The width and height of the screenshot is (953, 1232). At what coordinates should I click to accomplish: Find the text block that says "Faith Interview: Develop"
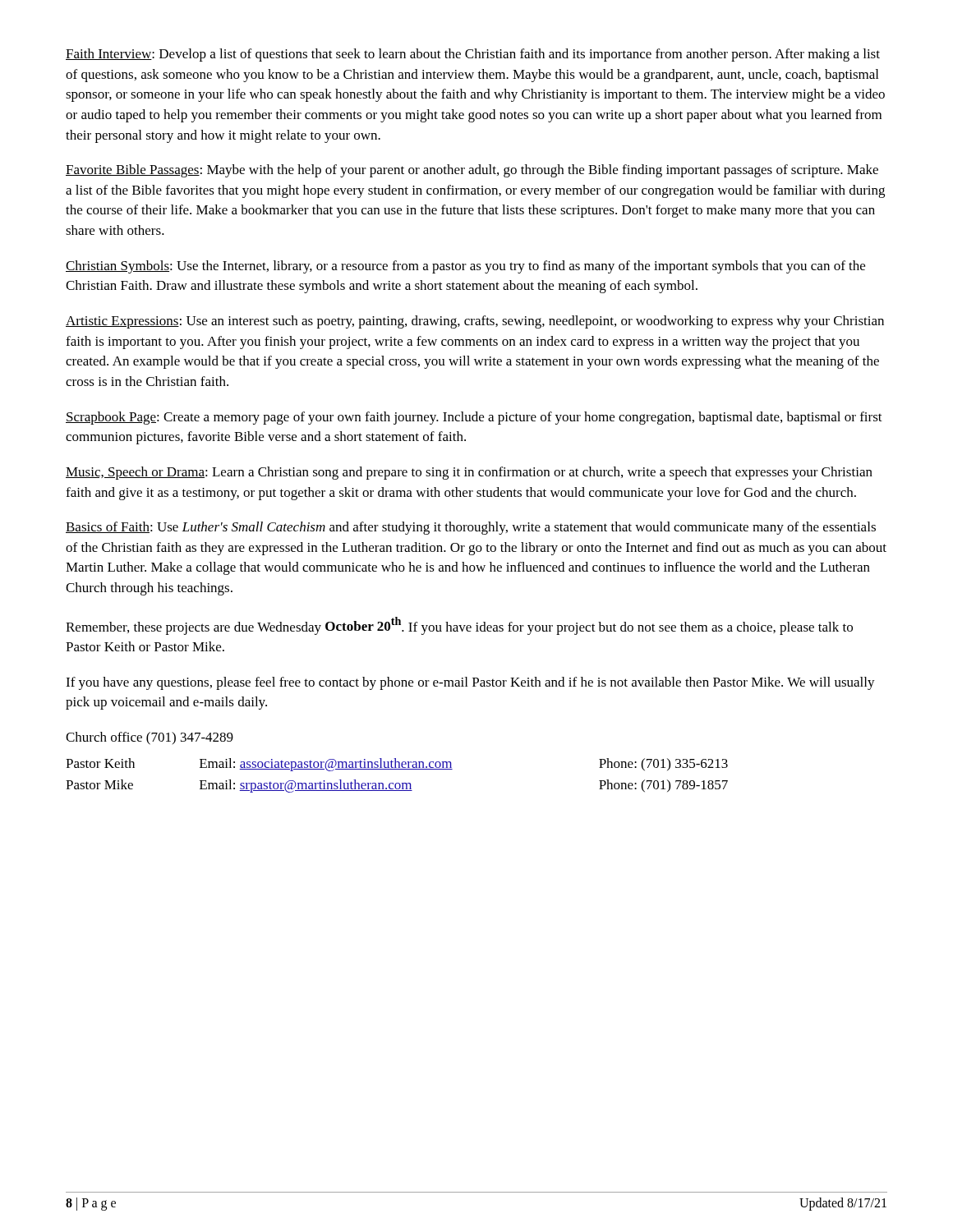475,94
